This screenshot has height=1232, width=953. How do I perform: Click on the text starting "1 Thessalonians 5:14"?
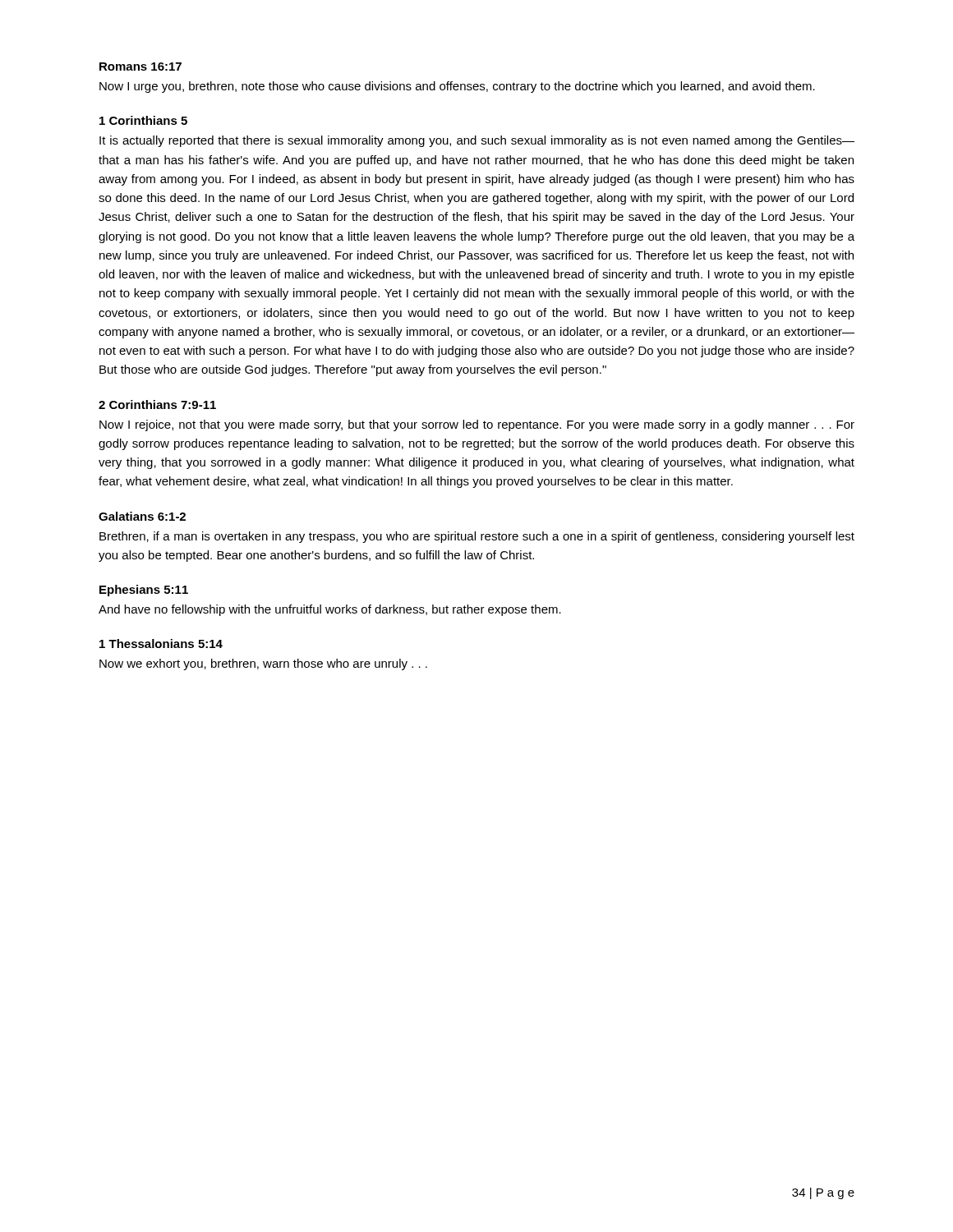pos(161,644)
